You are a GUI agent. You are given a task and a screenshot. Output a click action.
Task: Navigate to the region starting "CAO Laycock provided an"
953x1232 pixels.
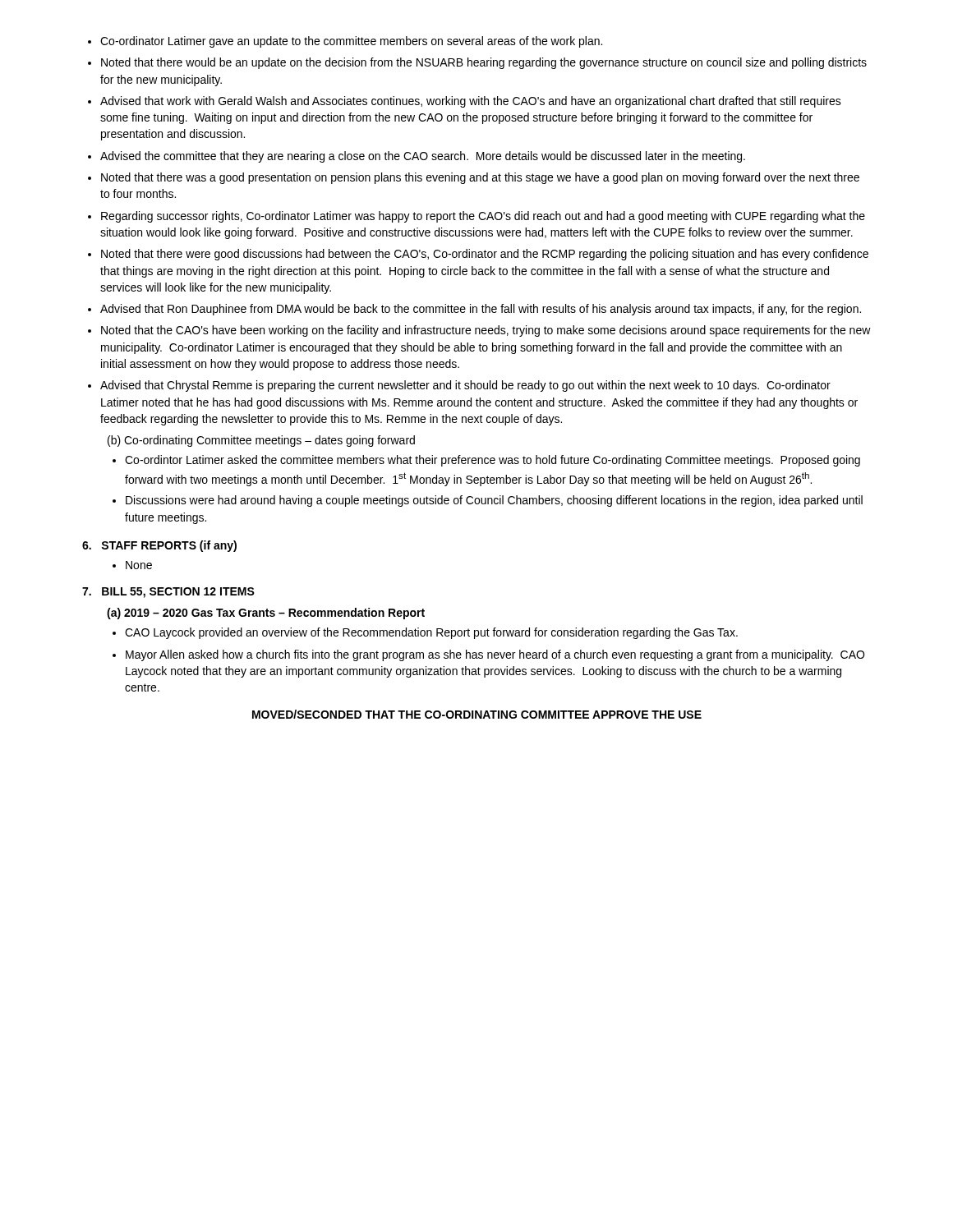[x=432, y=633]
